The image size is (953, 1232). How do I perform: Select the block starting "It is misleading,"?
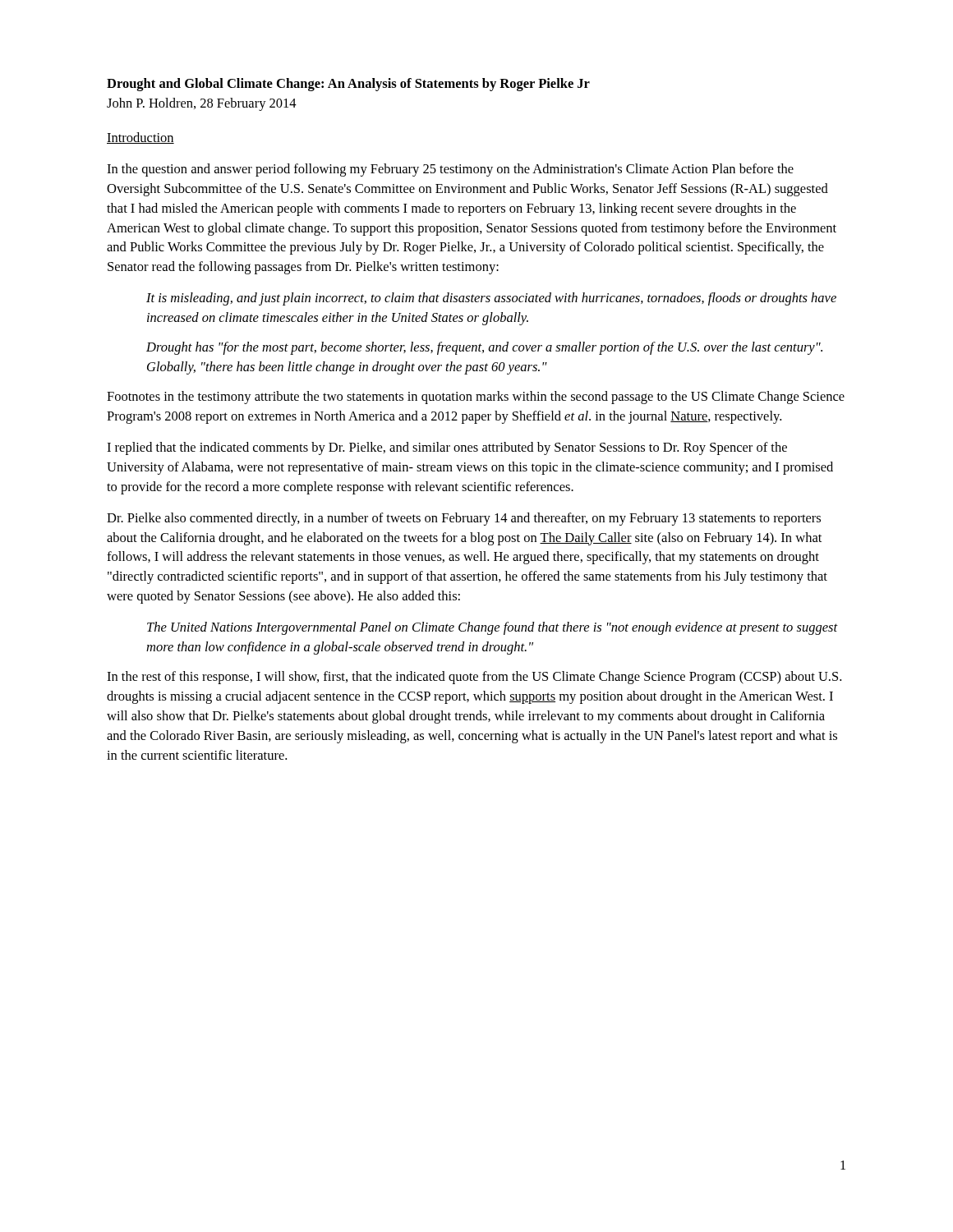[x=491, y=308]
